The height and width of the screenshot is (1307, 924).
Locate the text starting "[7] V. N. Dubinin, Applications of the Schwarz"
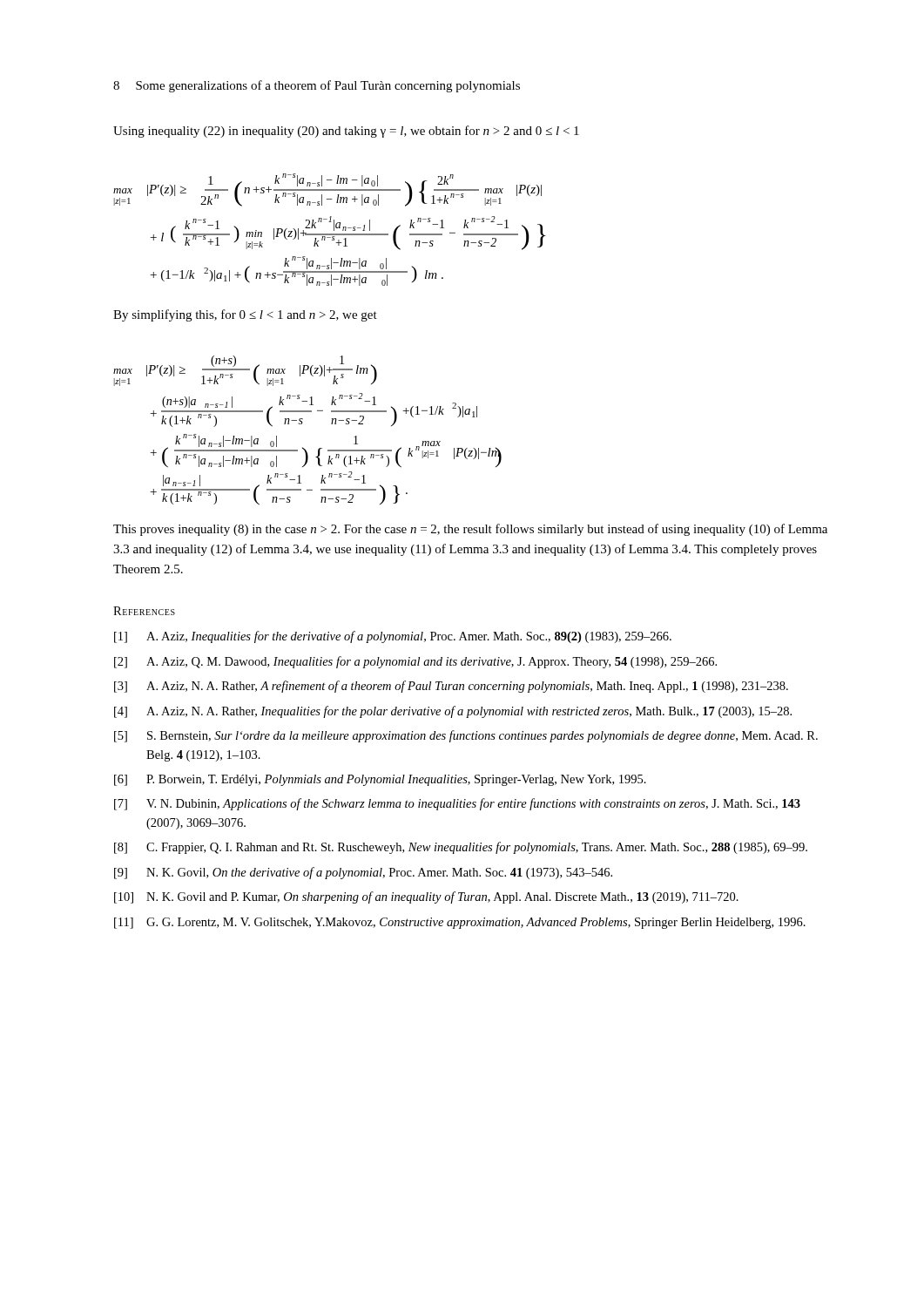pyautogui.click(x=471, y=814)
